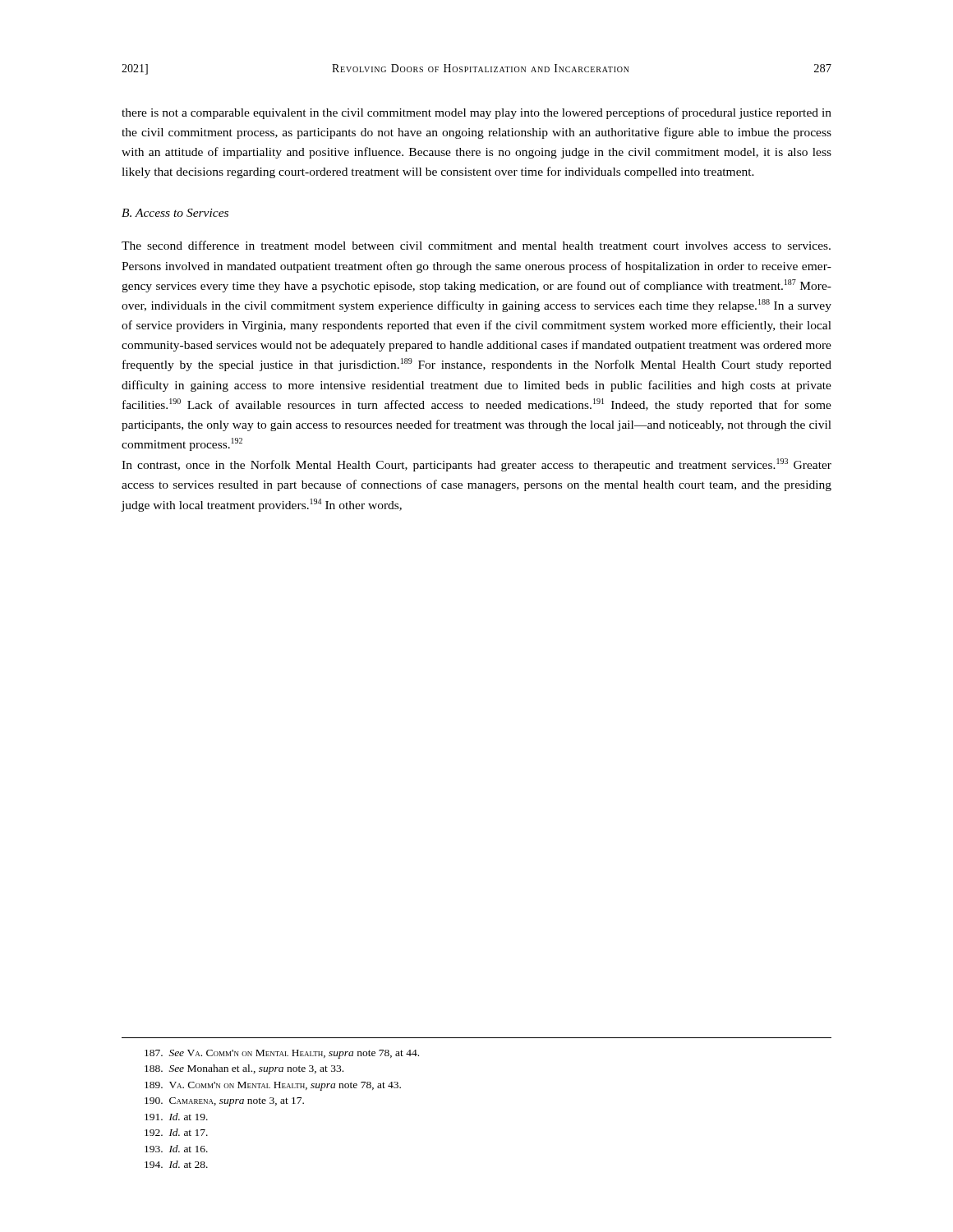Point to the block starting "The second difference in treatment model"
The width and height of the screenshot is (953, 1232).
coord(476,345)
